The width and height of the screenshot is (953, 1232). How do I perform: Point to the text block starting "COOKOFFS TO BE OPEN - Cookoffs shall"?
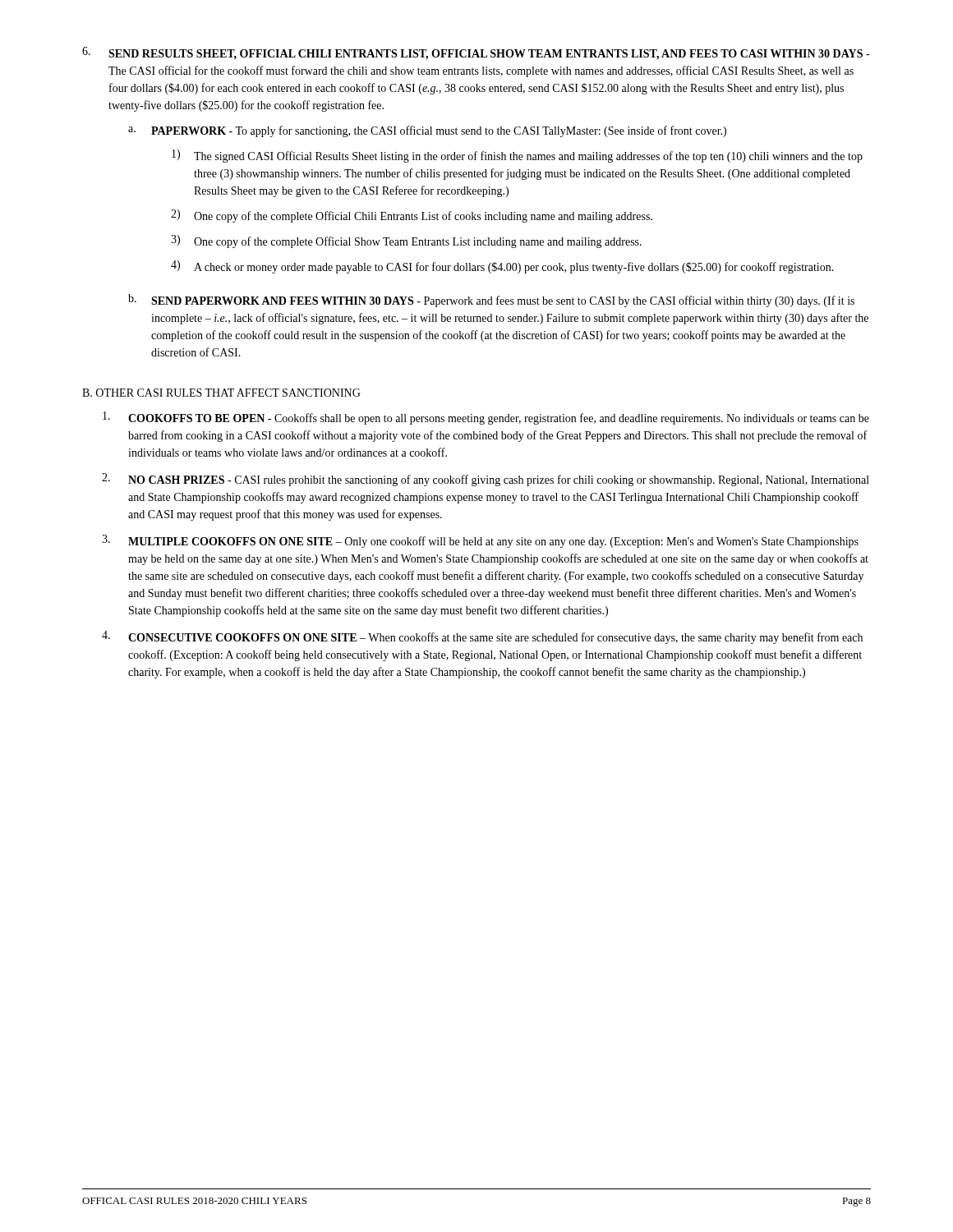tap(486, 436)
